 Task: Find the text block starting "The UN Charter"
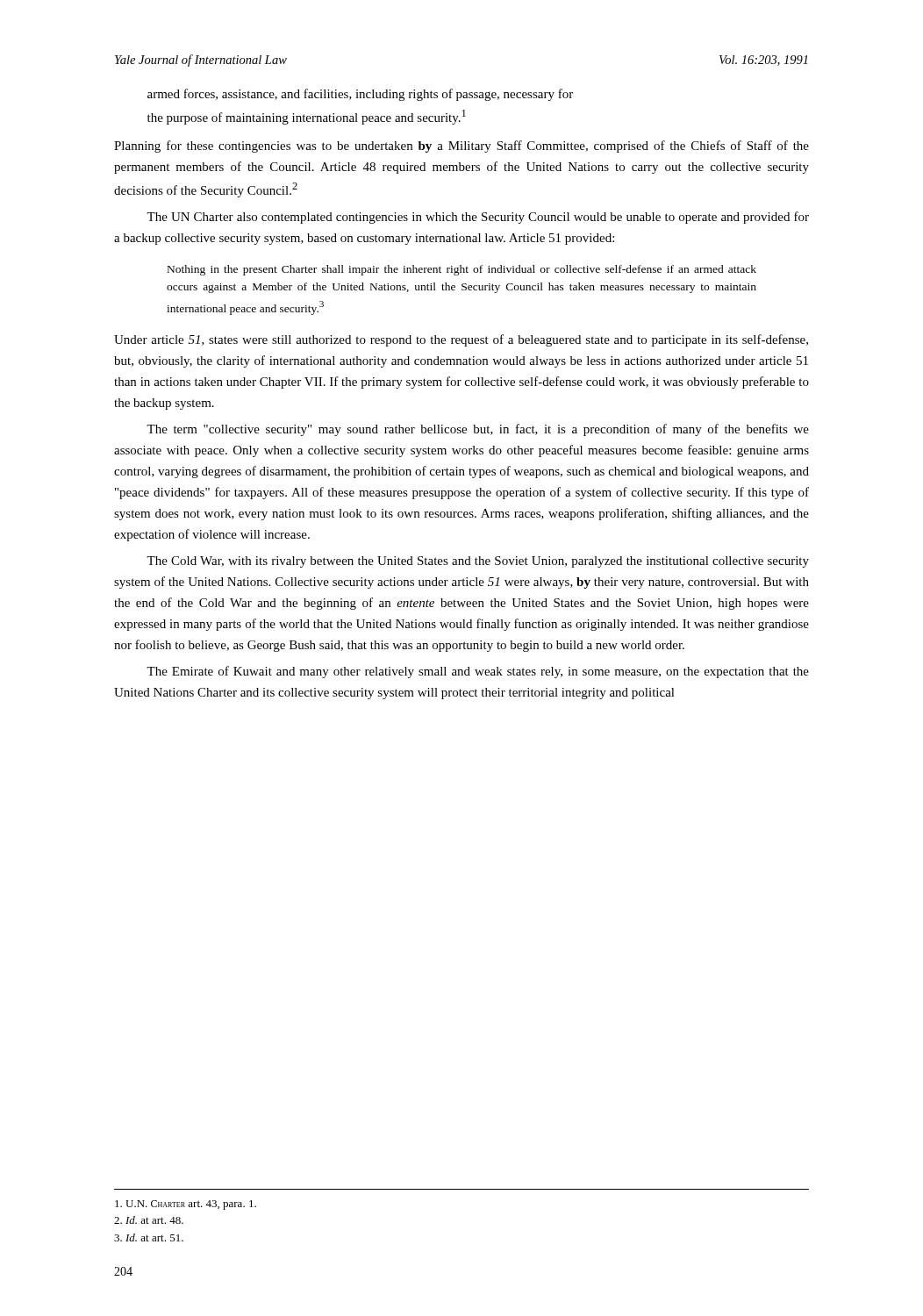point(462,227)
